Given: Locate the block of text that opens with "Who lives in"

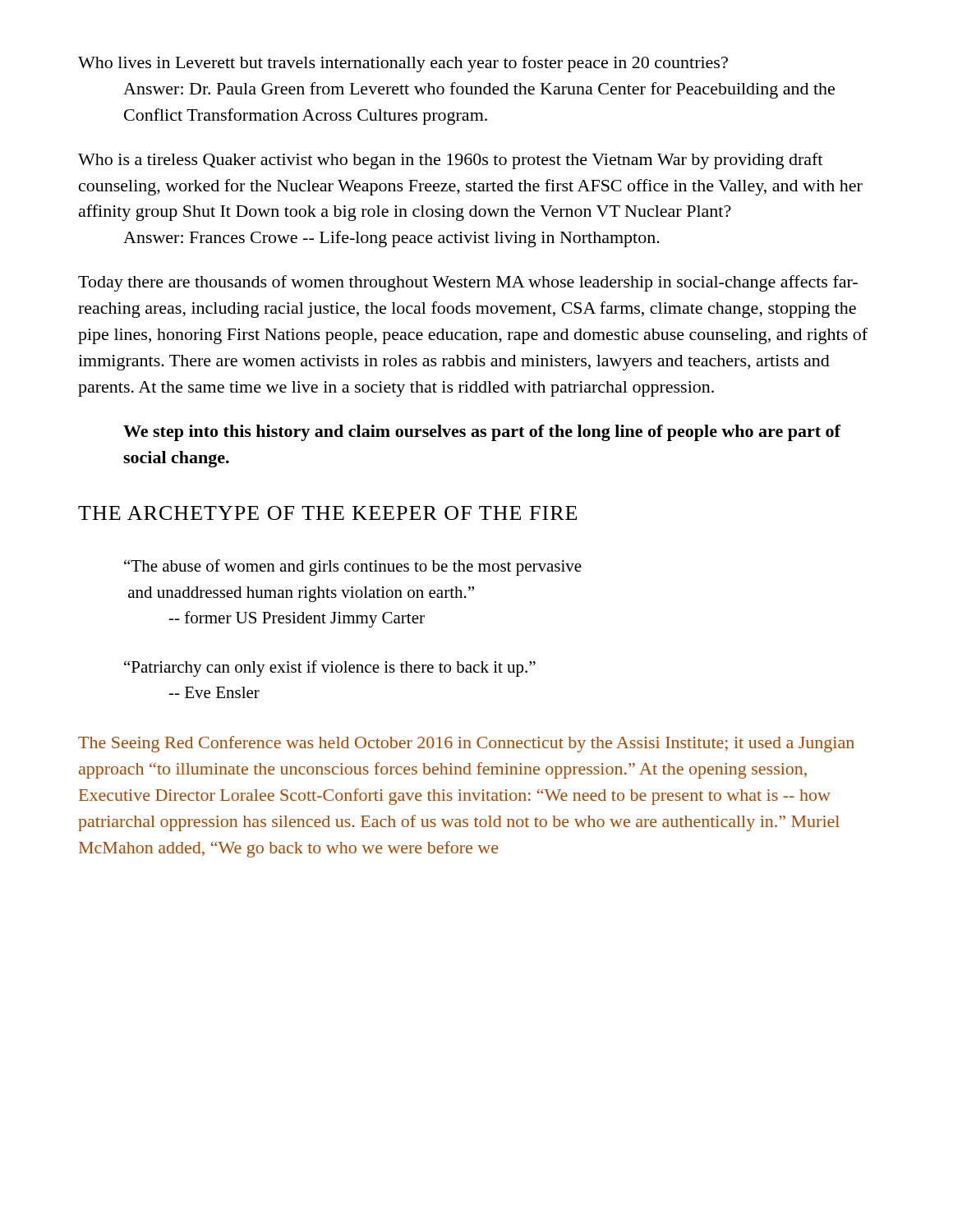Looking at the screenshot, I should (476, 90).
